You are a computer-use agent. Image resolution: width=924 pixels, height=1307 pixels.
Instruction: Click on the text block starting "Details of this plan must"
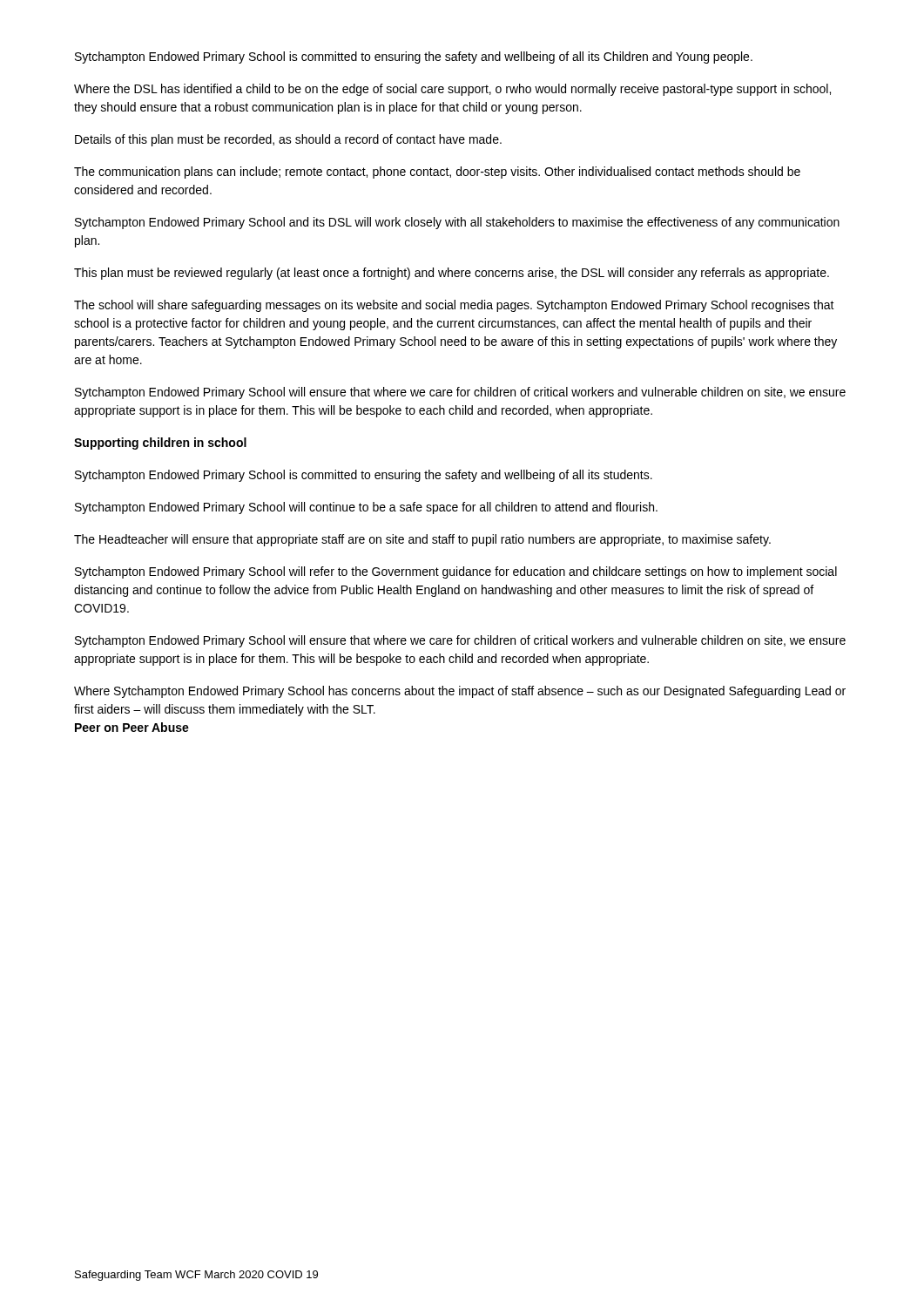tap(288, 139)
